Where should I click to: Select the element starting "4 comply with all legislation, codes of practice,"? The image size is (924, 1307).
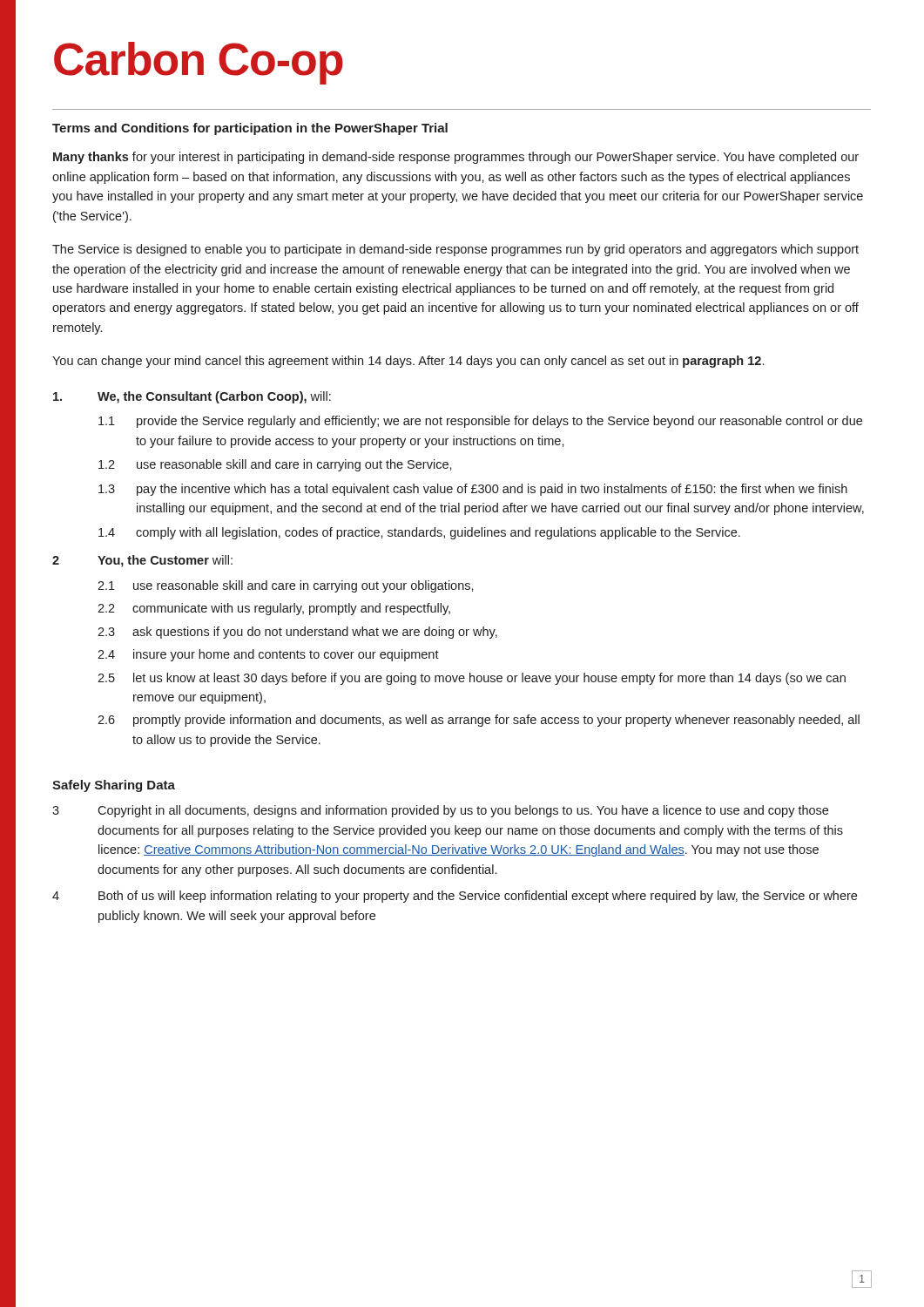(x=484, y=532)
